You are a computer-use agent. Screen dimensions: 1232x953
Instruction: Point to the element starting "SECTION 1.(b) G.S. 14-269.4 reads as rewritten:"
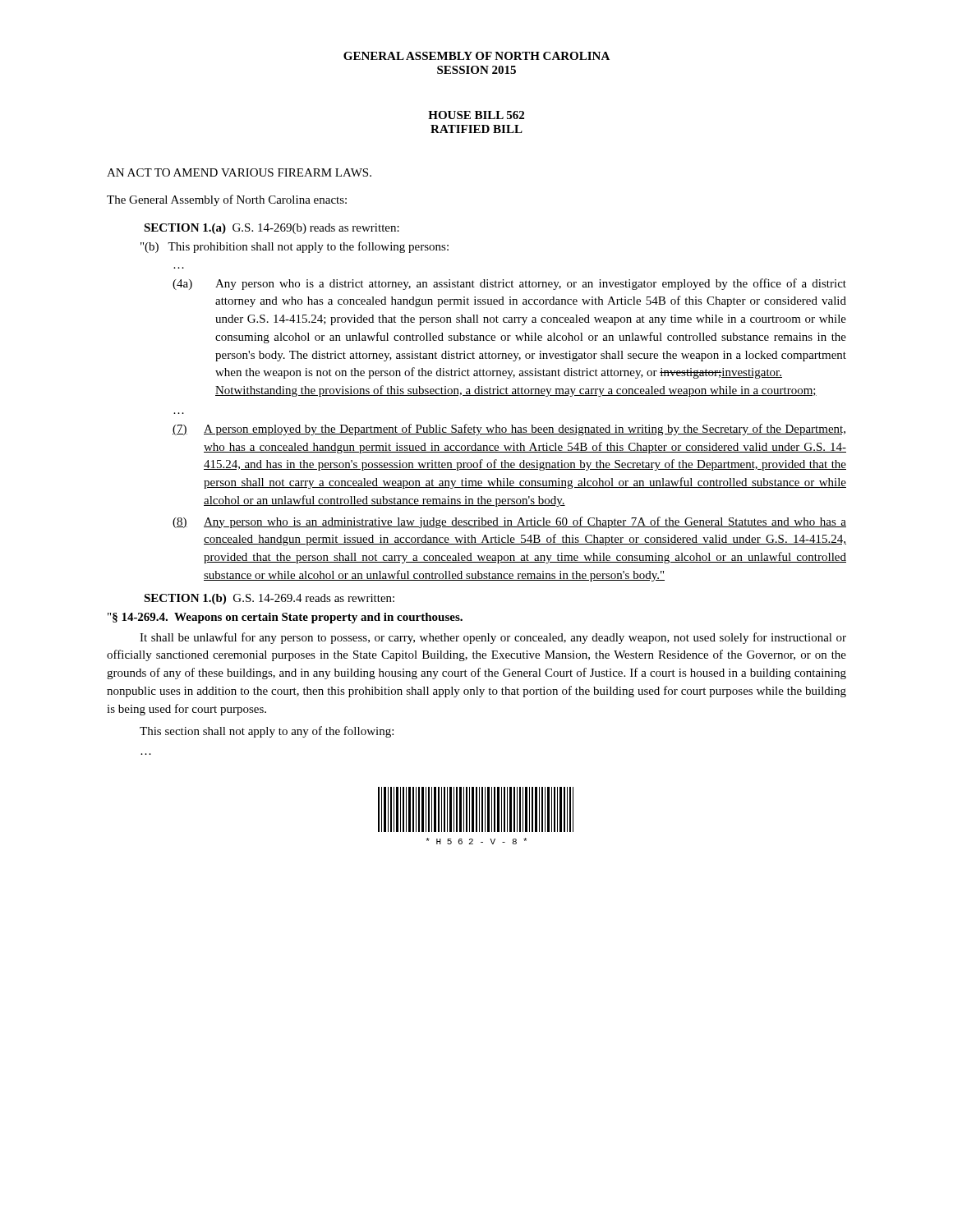[251, 598]
